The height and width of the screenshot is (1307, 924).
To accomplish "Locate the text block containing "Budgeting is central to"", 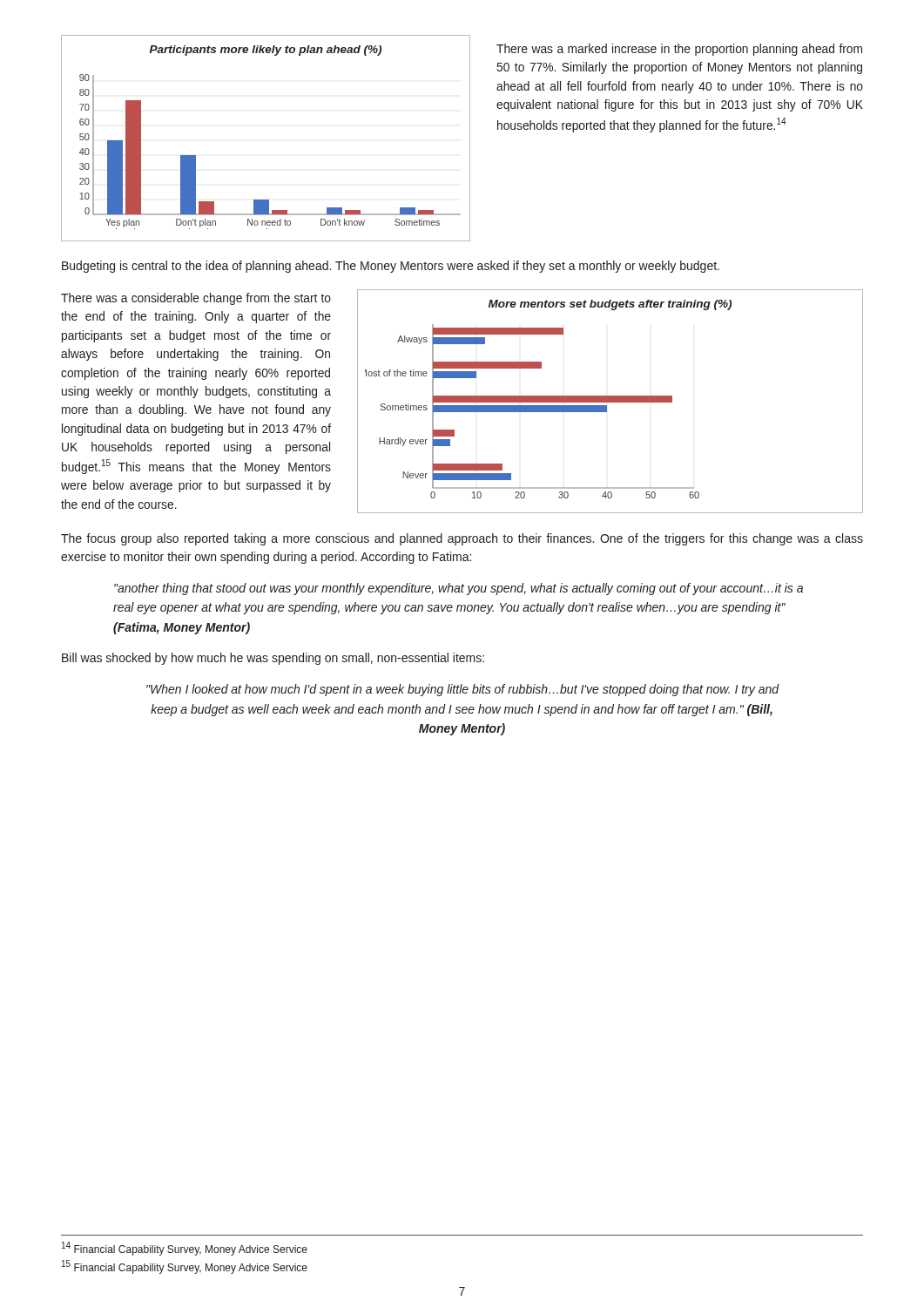I will click(462, 266).
